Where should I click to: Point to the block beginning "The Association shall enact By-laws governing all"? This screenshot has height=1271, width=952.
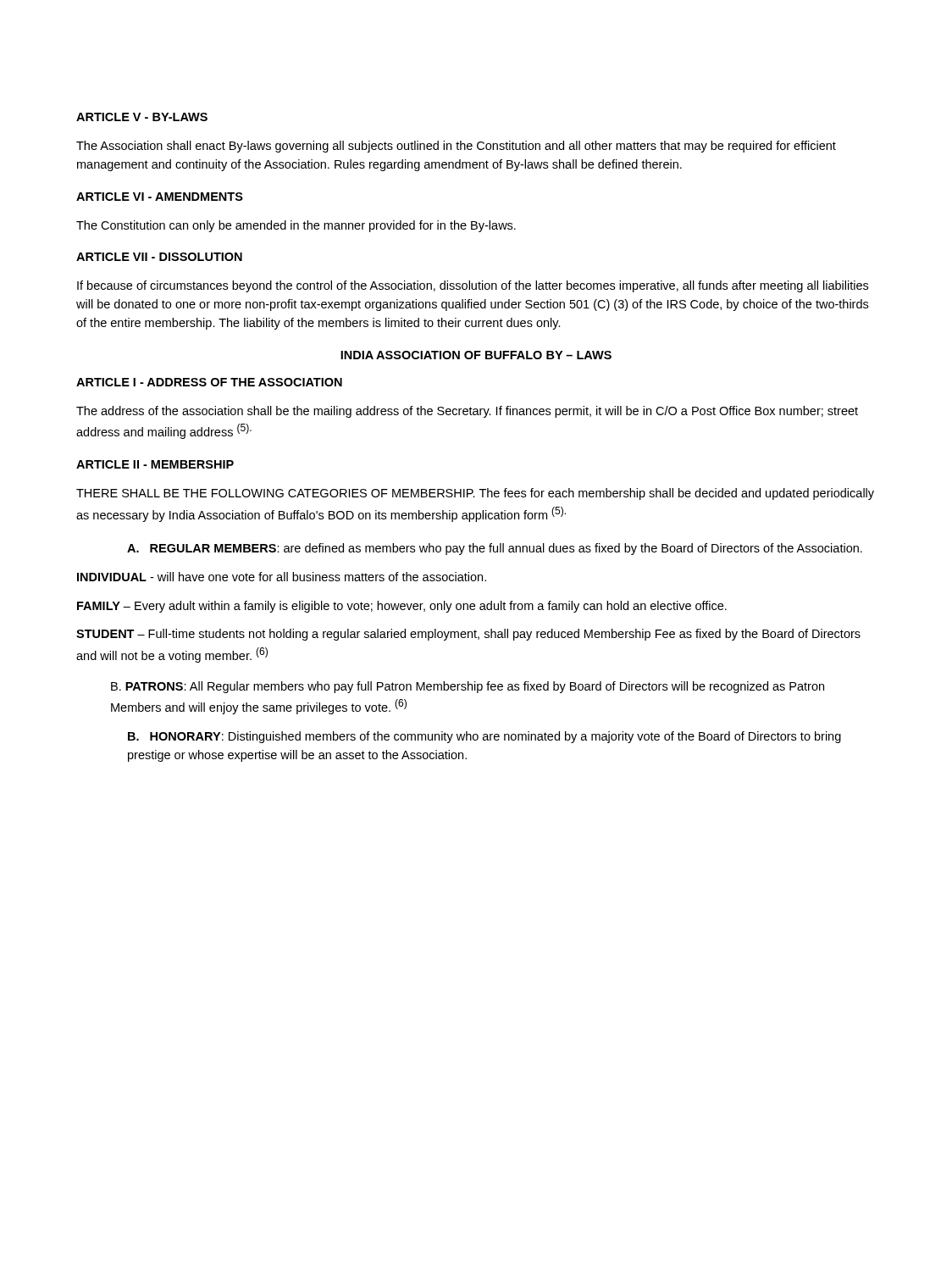(x=456, y=155)
